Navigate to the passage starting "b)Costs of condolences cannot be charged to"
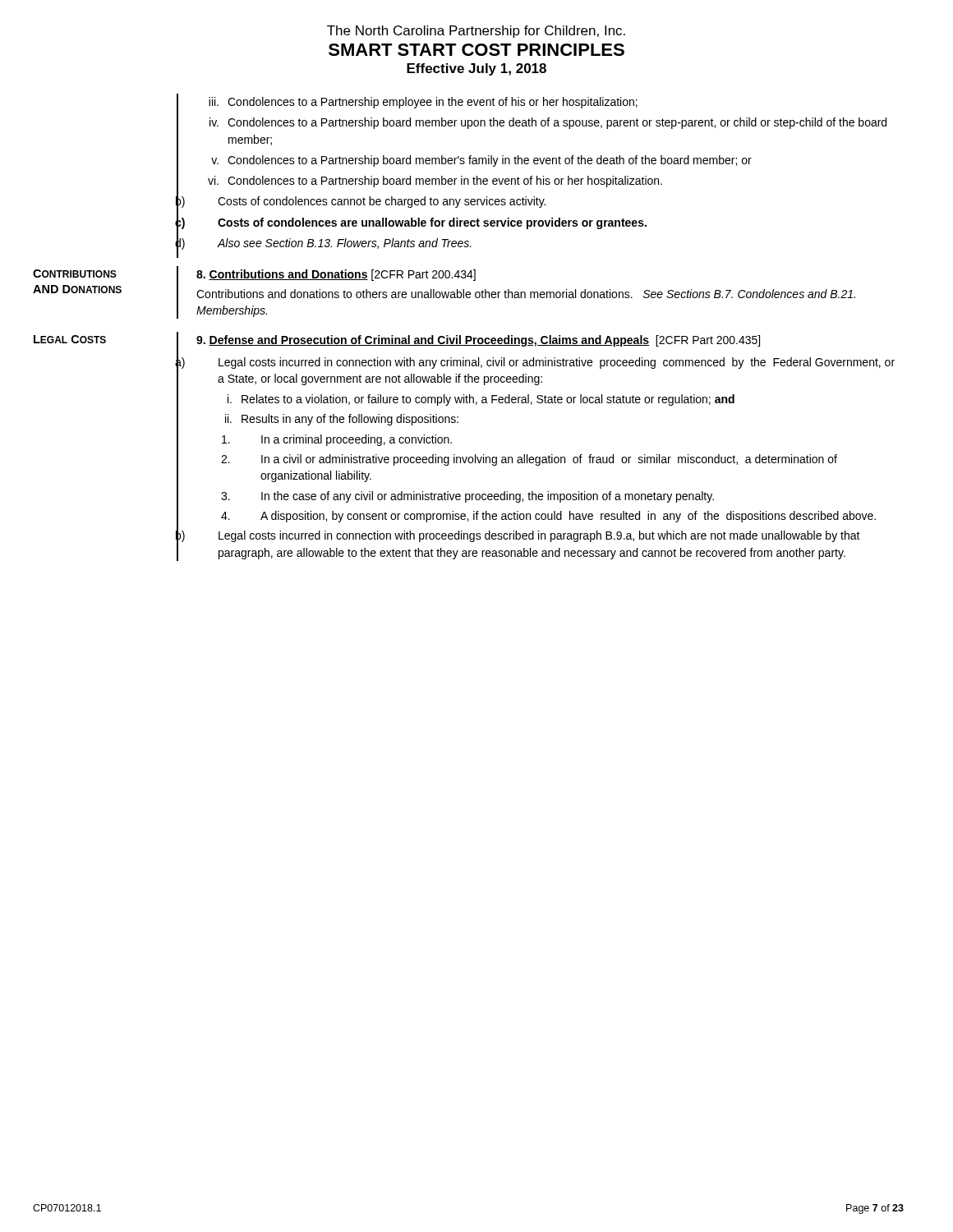The height and width of the screenshot is (1232, 953). click(550, 202)
